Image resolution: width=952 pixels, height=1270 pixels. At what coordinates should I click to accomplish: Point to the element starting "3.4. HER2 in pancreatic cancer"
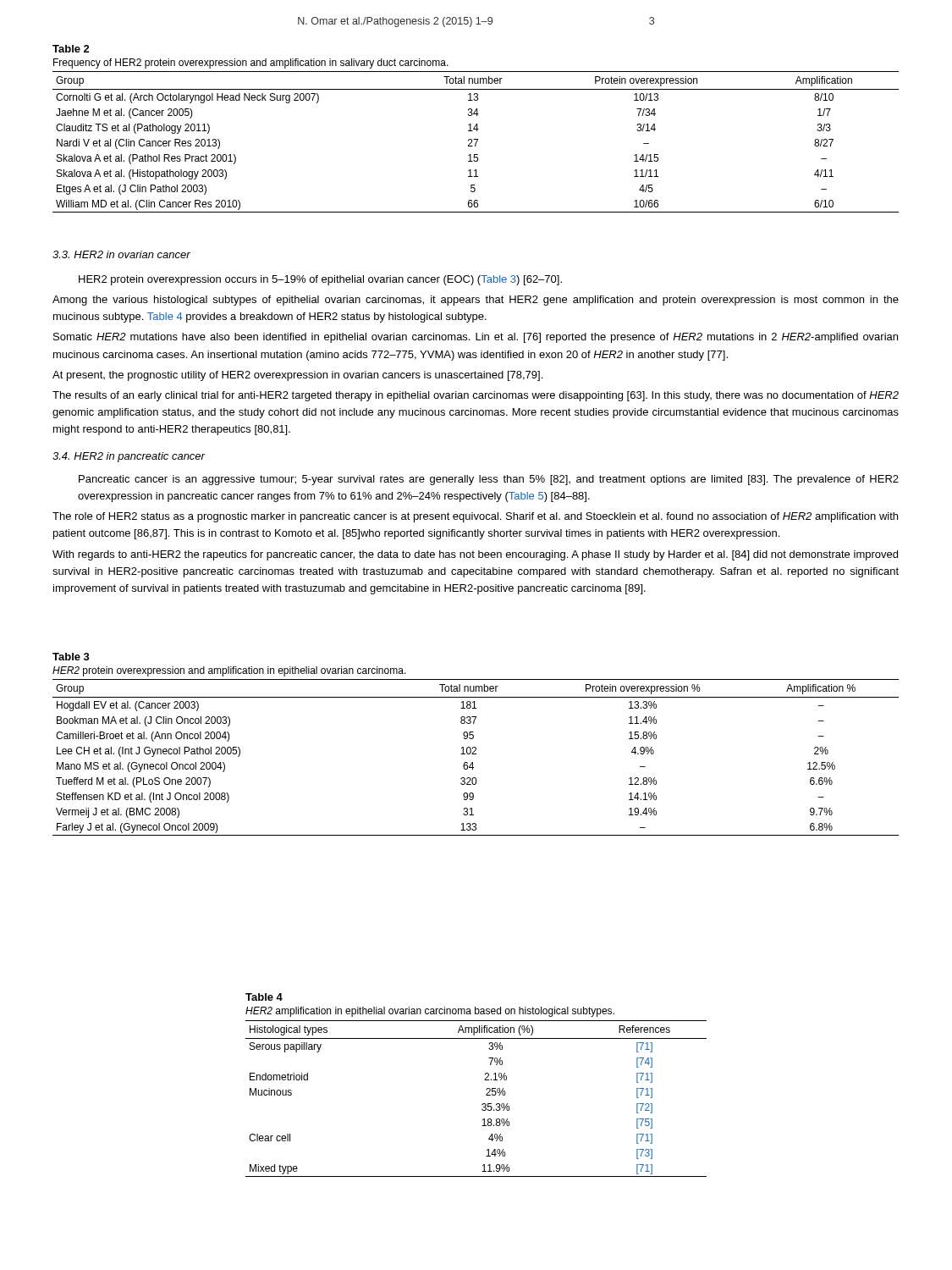pos(129,456)
